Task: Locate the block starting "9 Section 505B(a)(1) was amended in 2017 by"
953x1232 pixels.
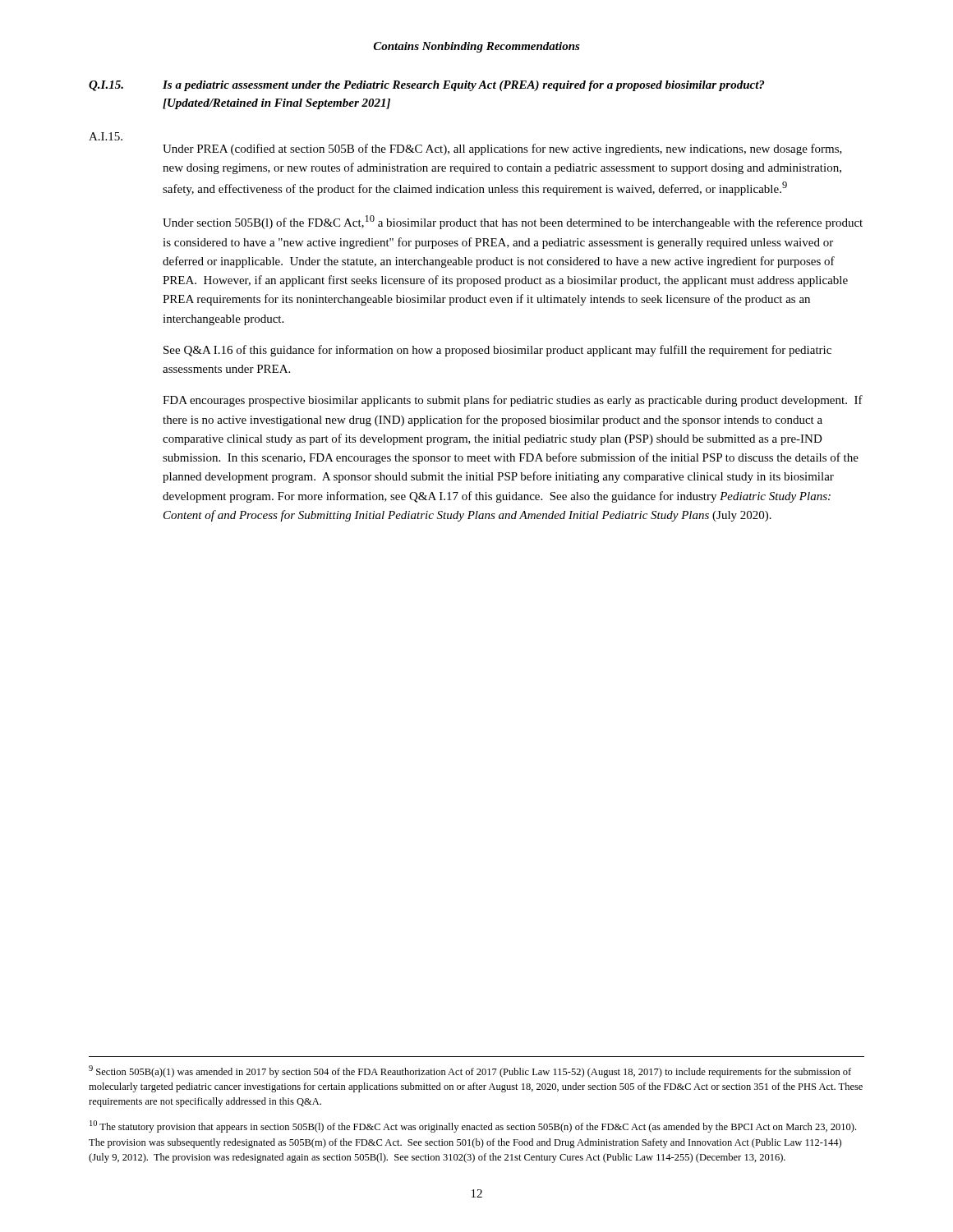Action: (x=476, y=1086)
